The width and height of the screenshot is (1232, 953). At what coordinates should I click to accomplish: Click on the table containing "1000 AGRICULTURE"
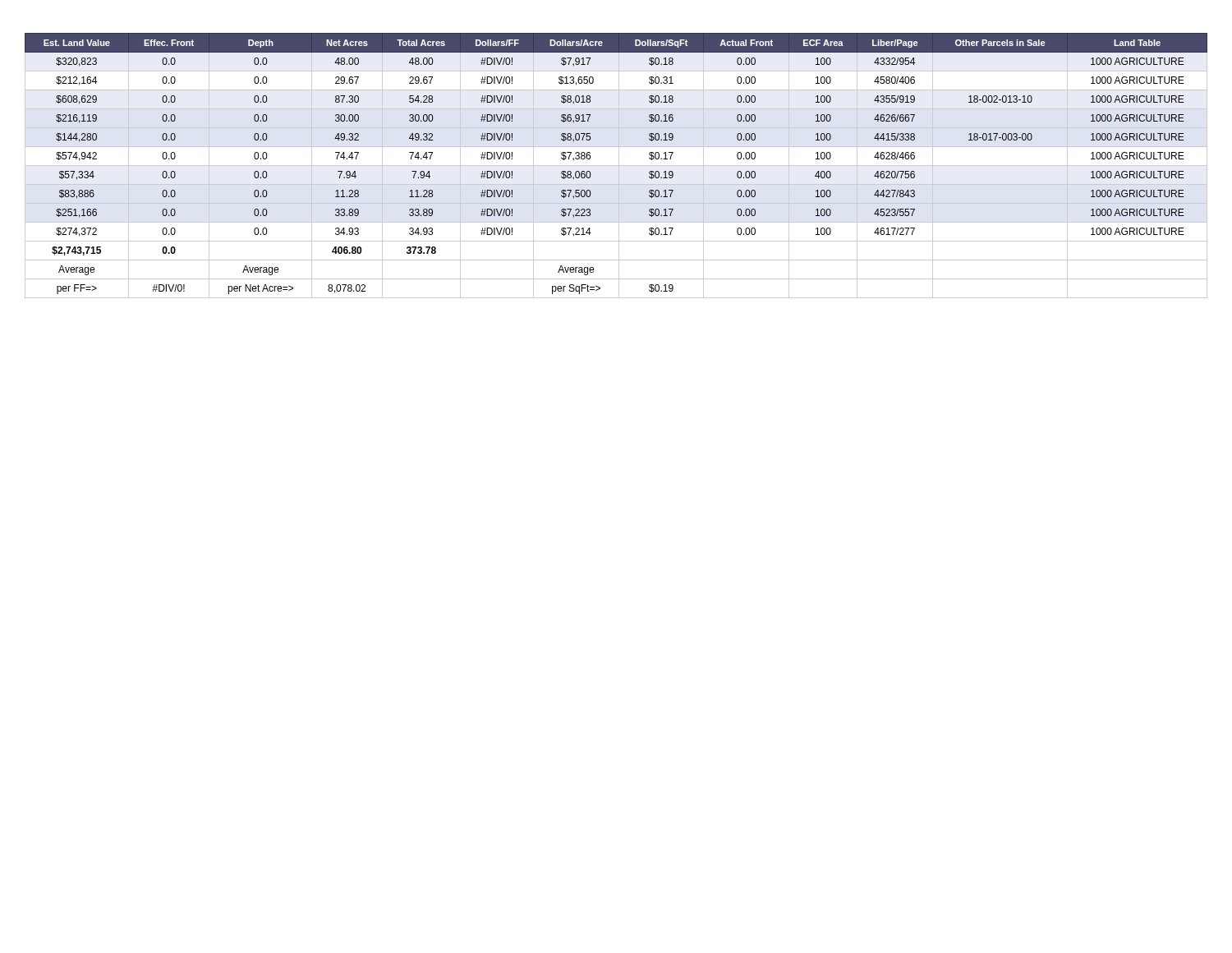tap(616, 166)
